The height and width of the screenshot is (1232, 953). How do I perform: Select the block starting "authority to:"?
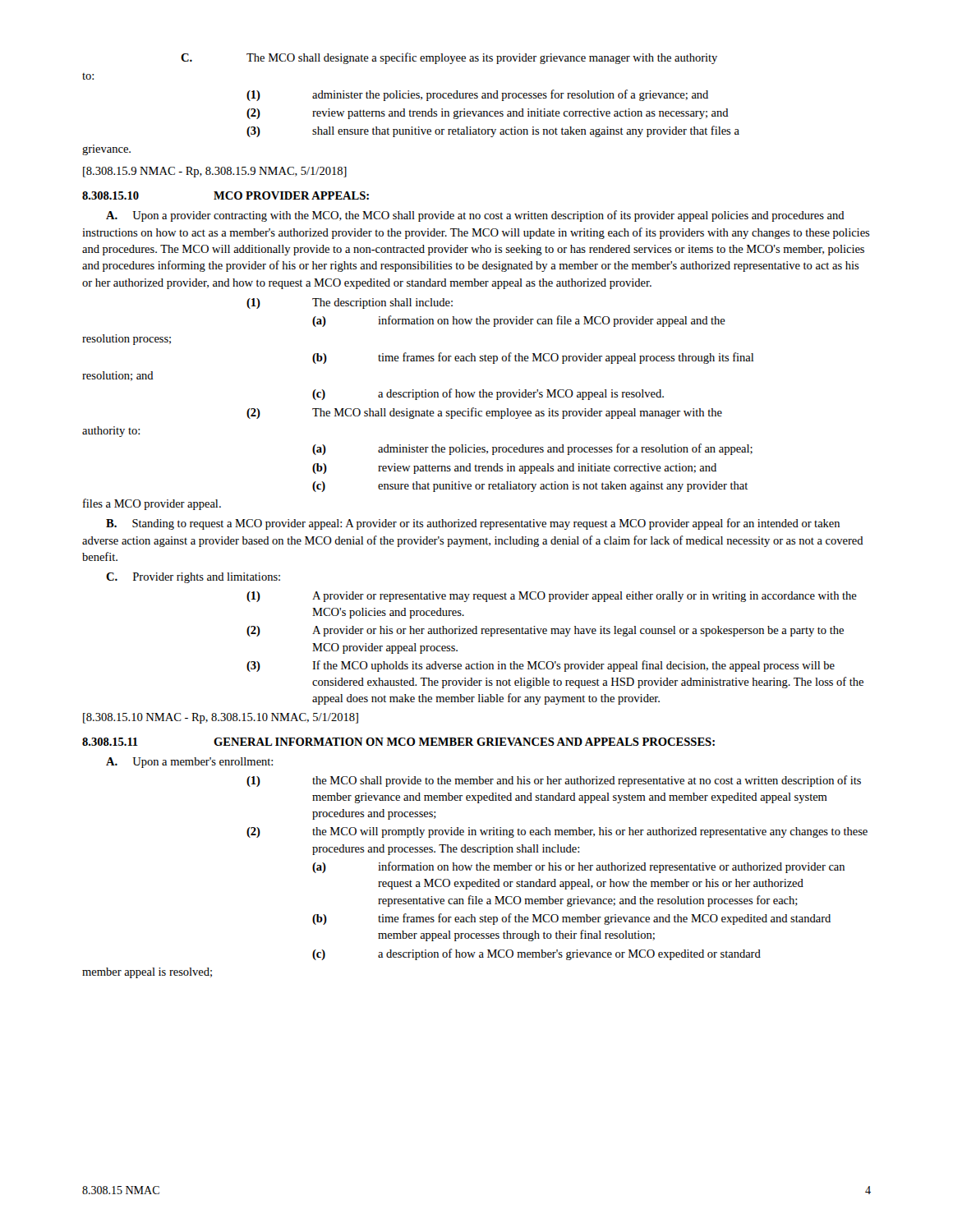[x=111, y=430]
